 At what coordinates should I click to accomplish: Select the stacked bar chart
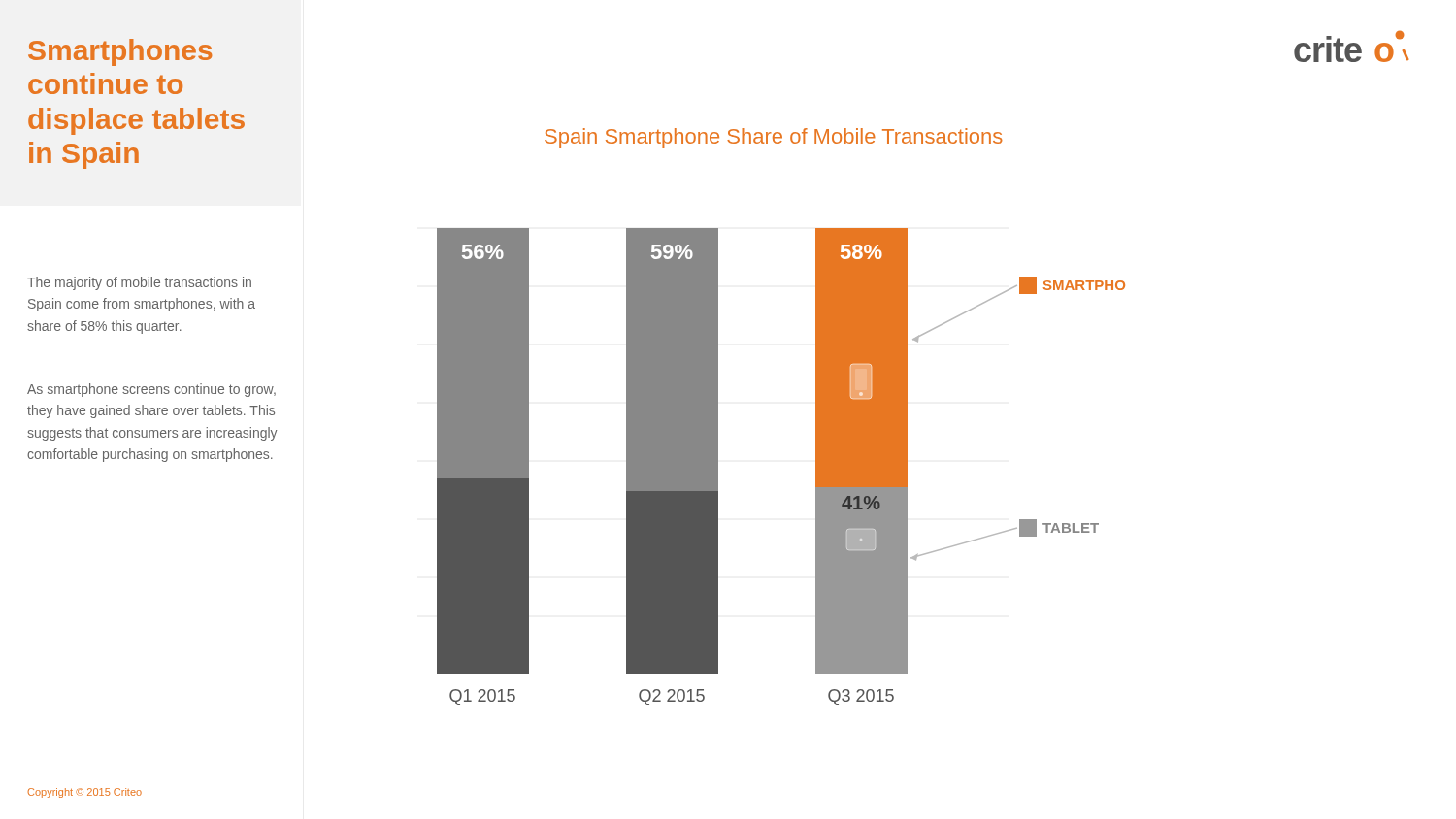(x=728, y=451)
